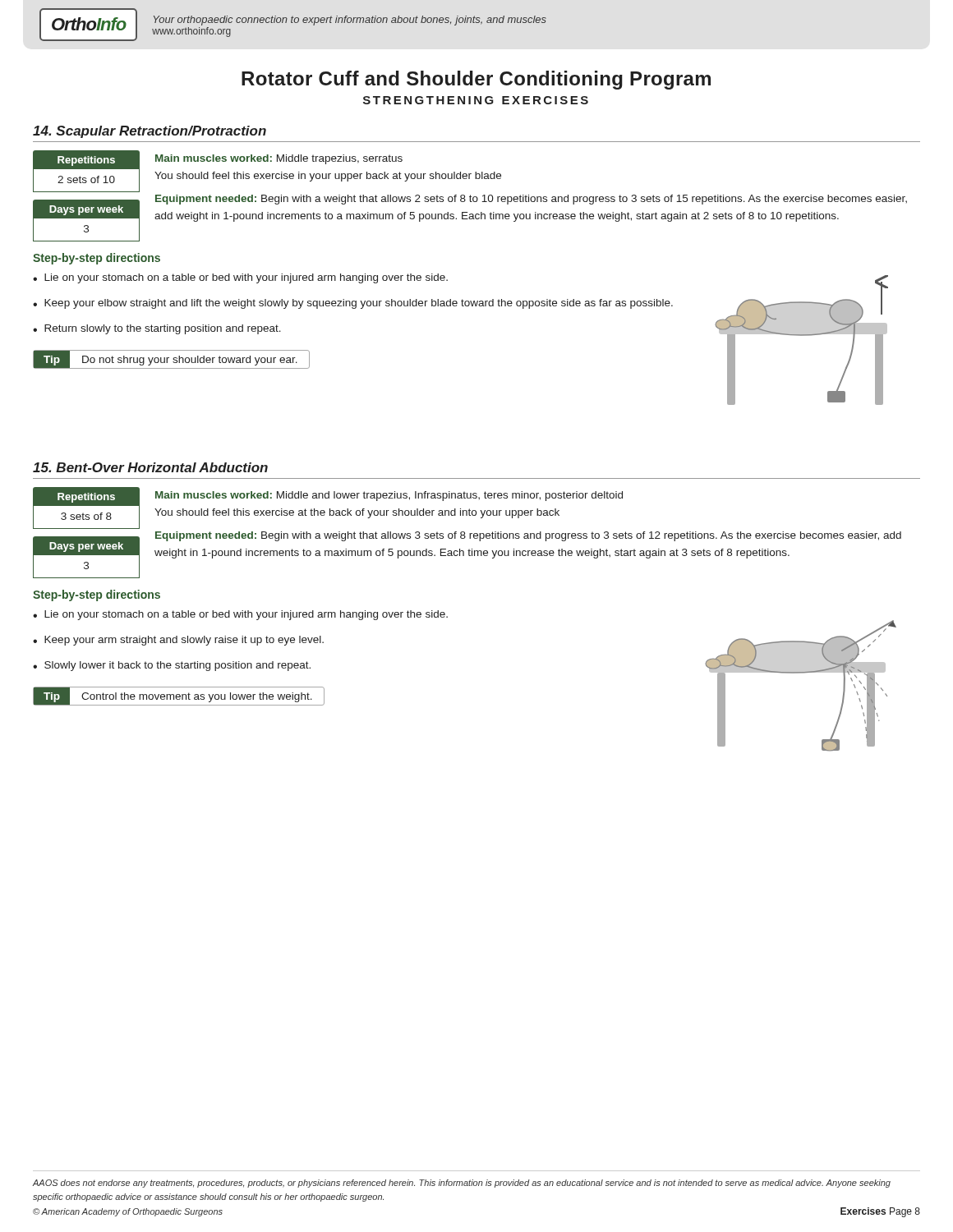Screen dimensions: 1232x953
Task: Select the list item that says "• Slowly lower it back to"
Action: pyautogui.click(x=172, y=667)
